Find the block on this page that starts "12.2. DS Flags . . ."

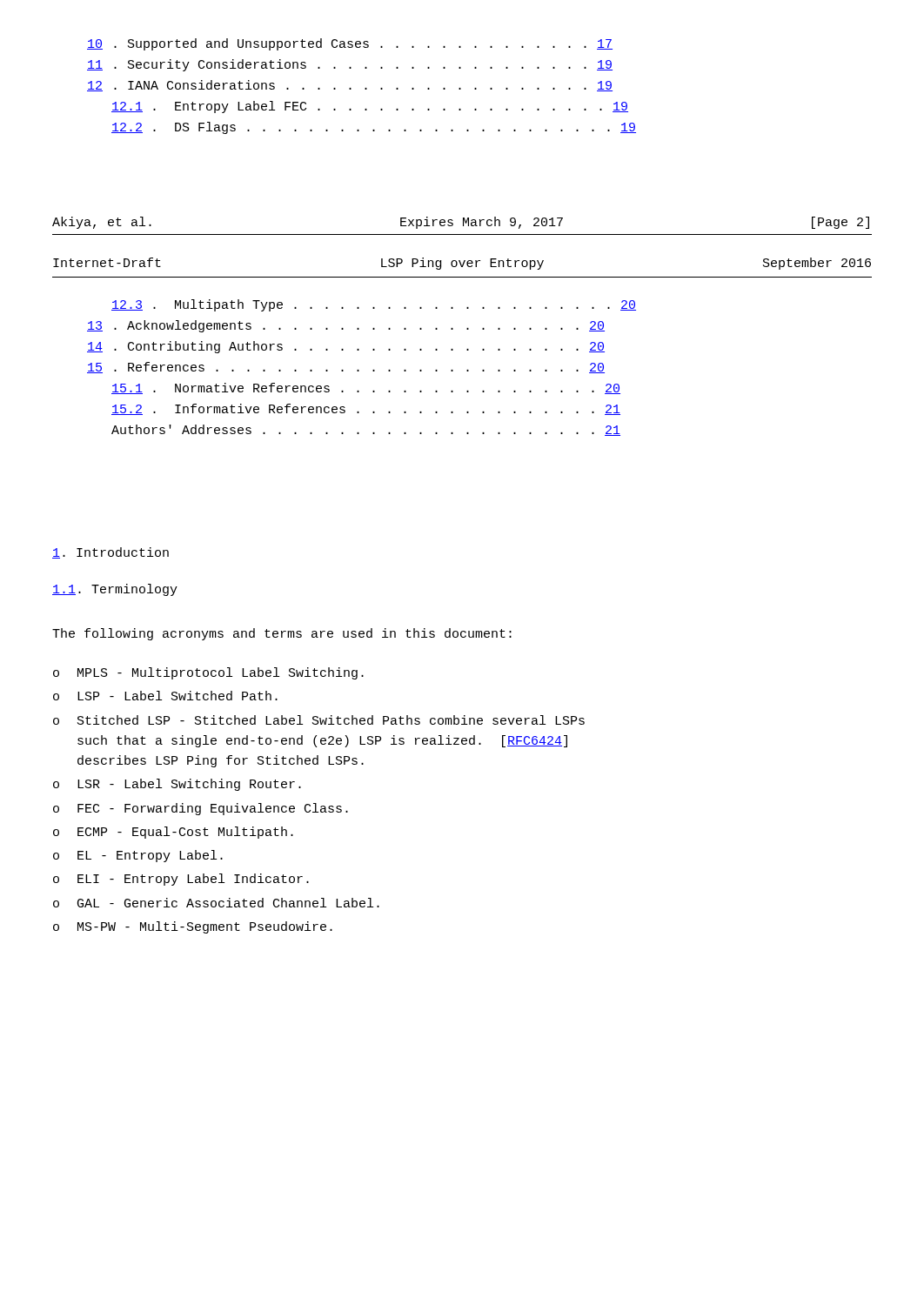pos(362,129)
